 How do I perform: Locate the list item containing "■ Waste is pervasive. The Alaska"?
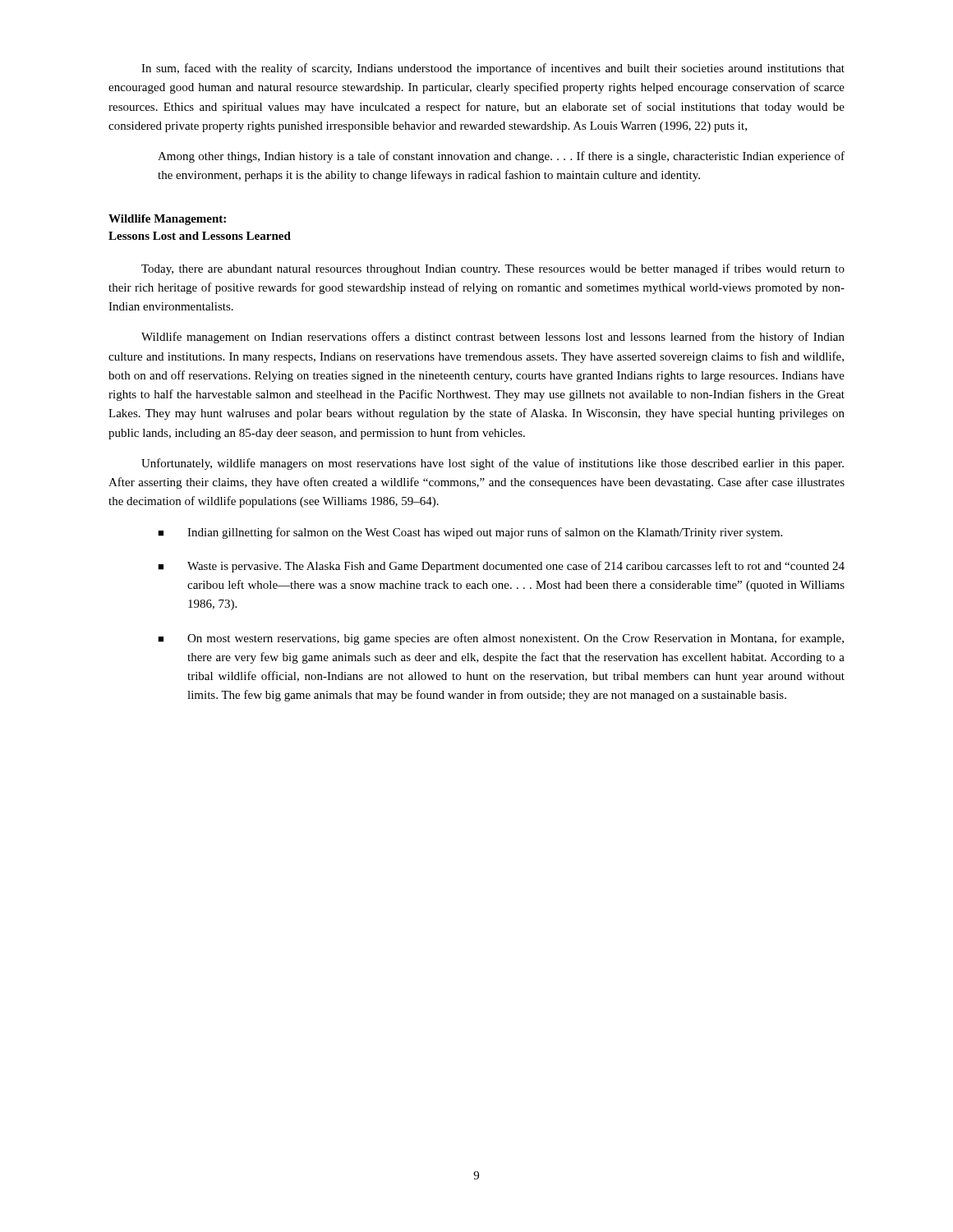tap(501, 585)
